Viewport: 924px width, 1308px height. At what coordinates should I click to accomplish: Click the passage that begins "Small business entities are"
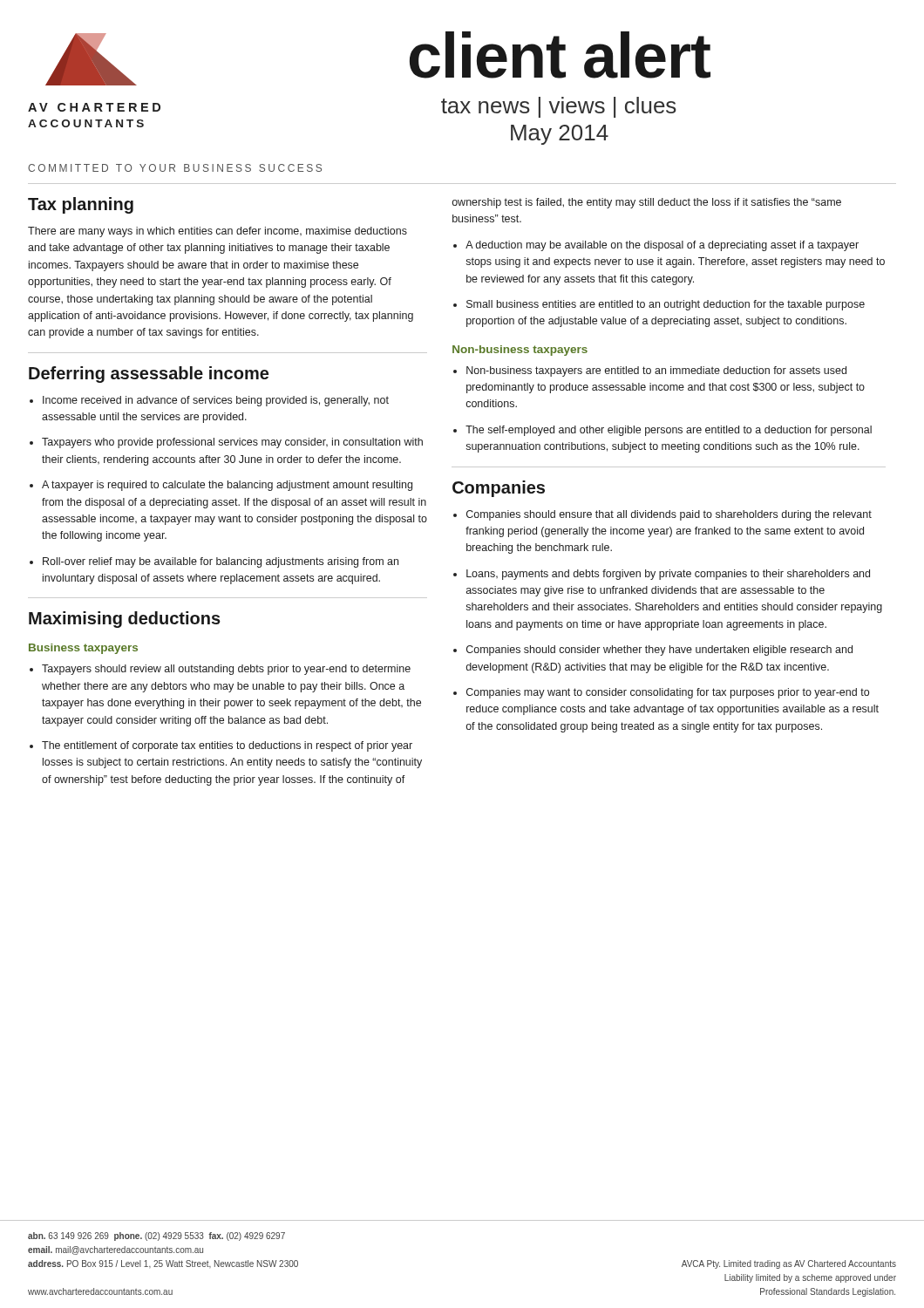tap(665, 313)
